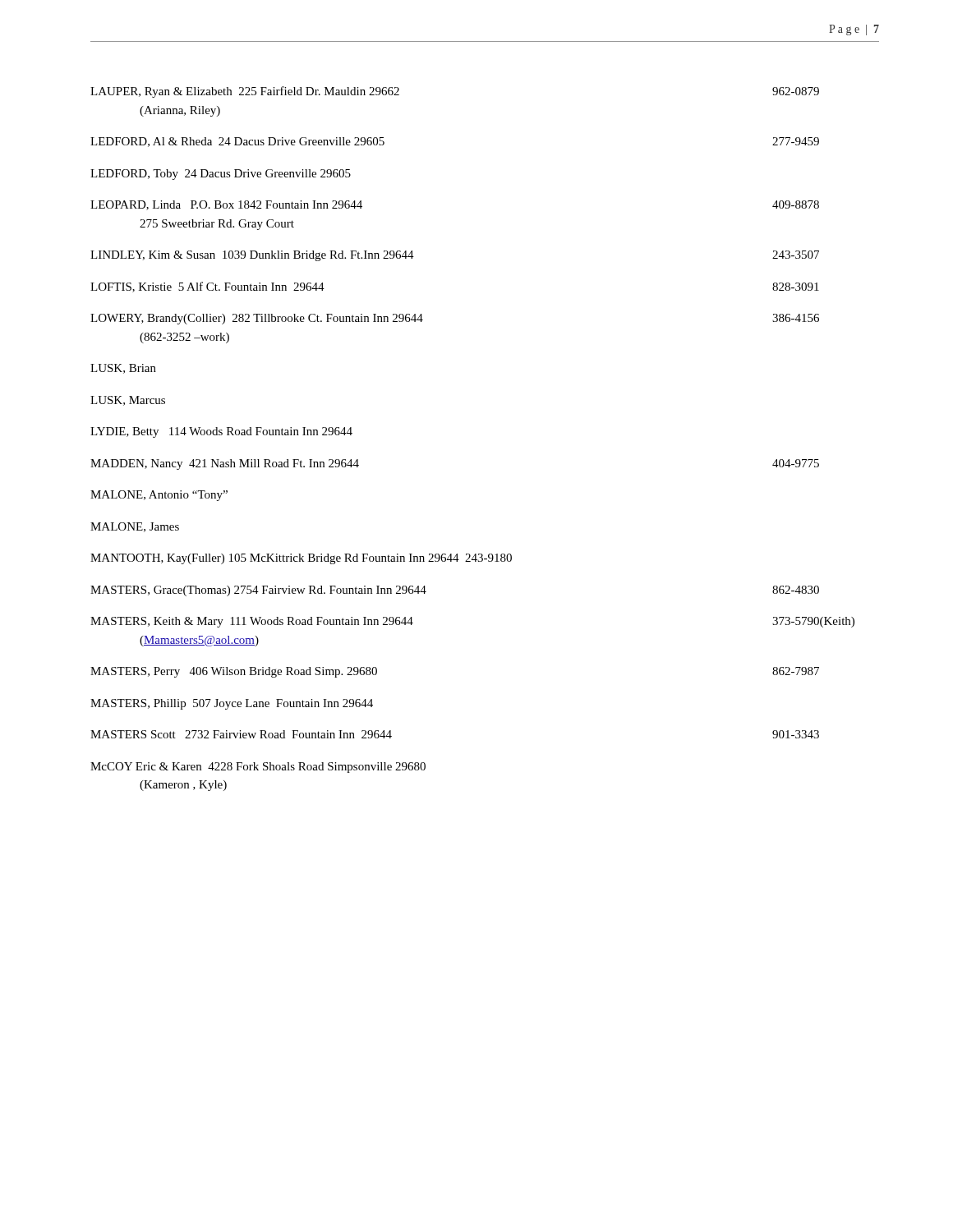953x1232 pixels.
Task: Navigate to the region starting "MASTERS, Phillip 507 Joyce"
Action: 232,704
